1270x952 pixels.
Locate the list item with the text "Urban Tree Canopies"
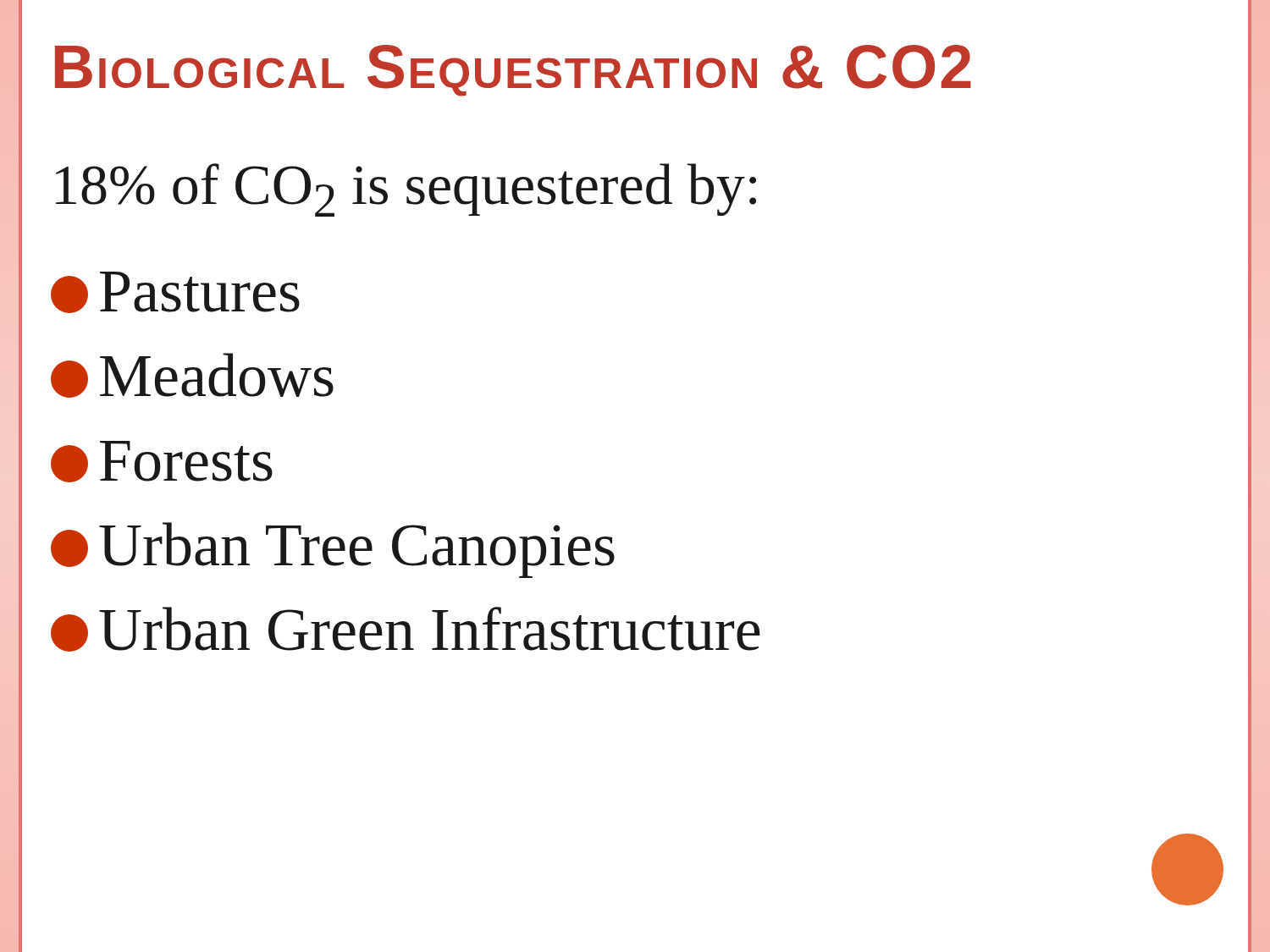334,545
